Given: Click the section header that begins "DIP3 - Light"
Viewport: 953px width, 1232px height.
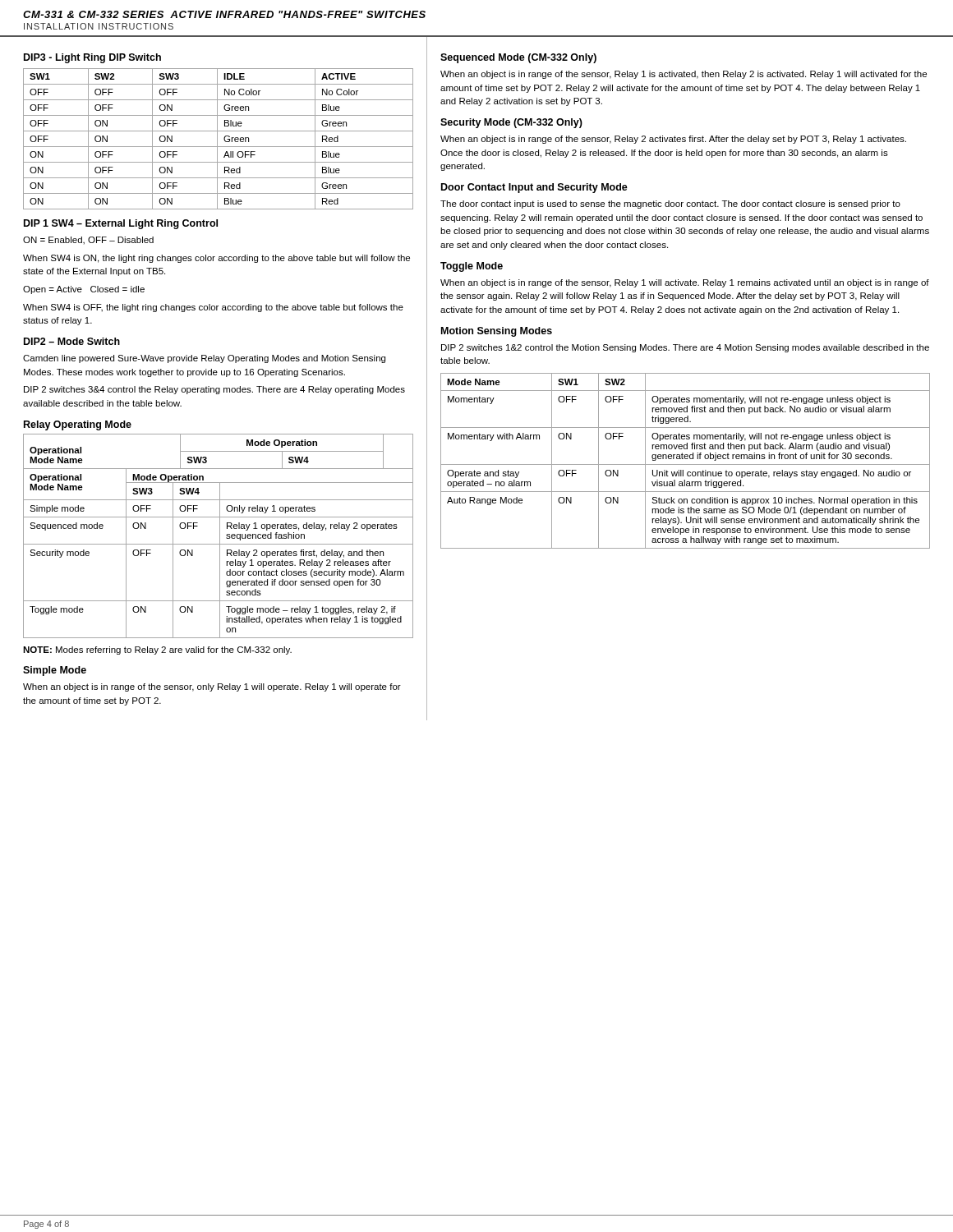Looking at the screenshot, I should (x=92, y=57).
